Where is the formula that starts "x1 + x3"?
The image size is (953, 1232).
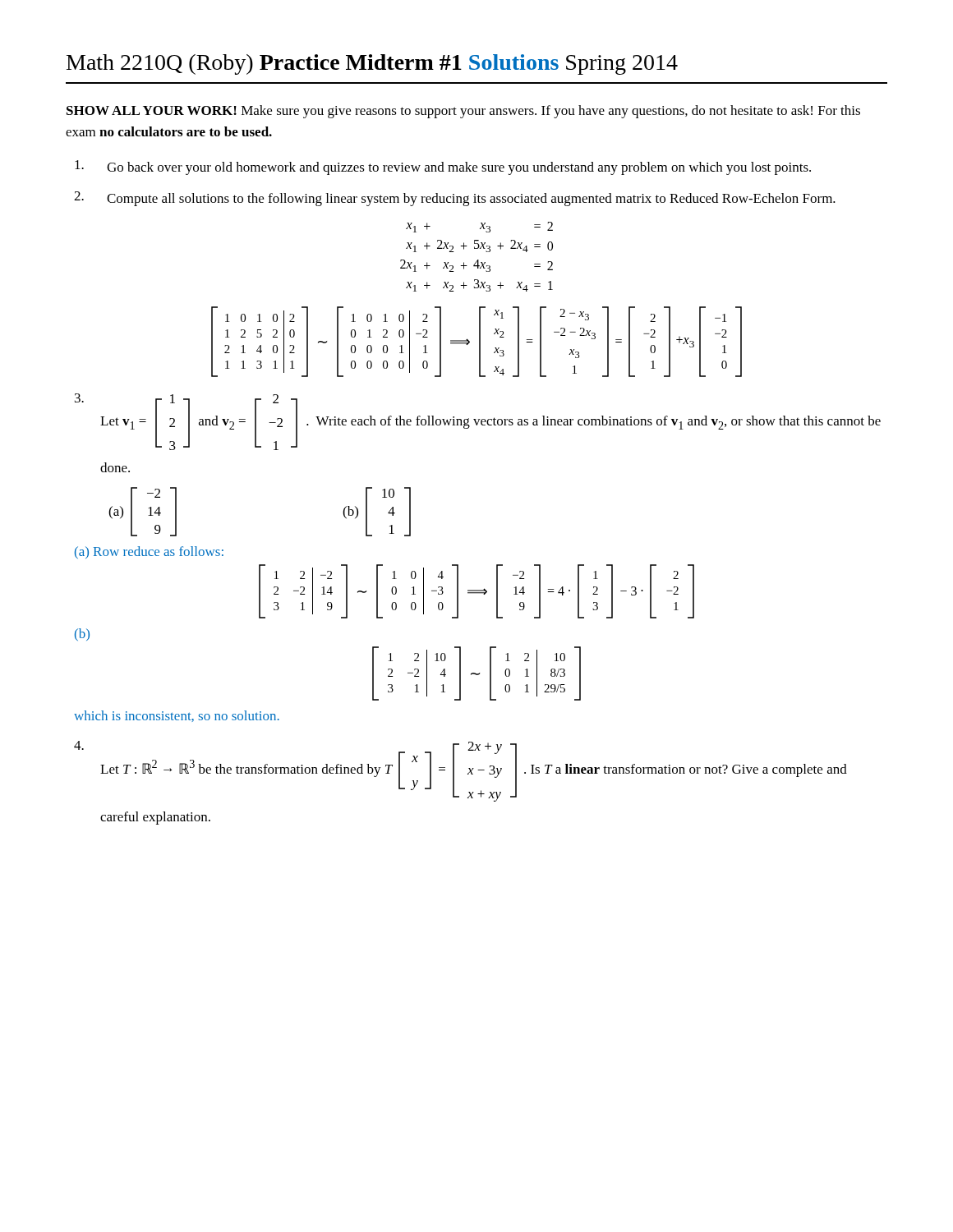(x=476, y=256)
